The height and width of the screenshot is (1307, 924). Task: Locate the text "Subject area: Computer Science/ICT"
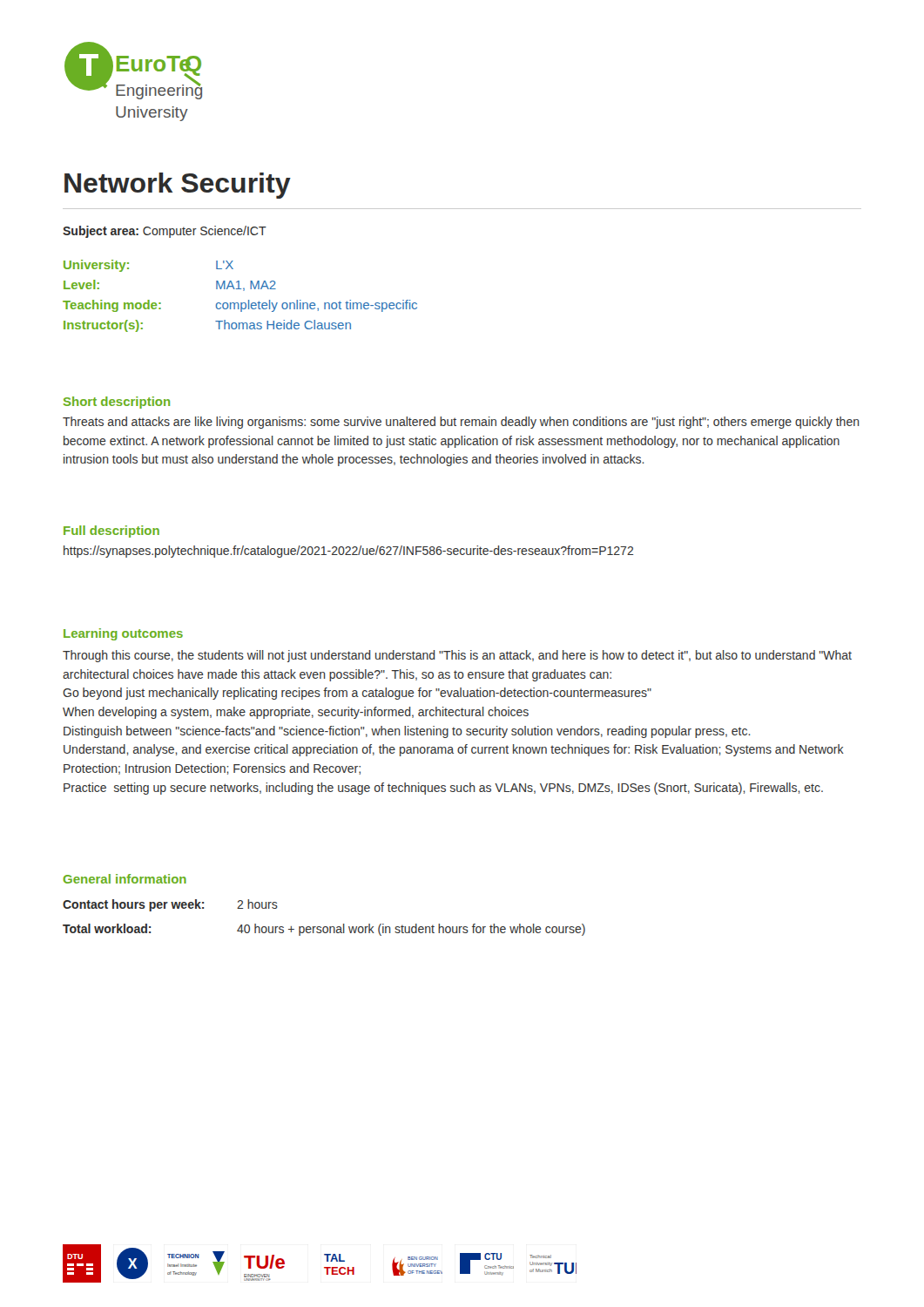pos(164,231)
